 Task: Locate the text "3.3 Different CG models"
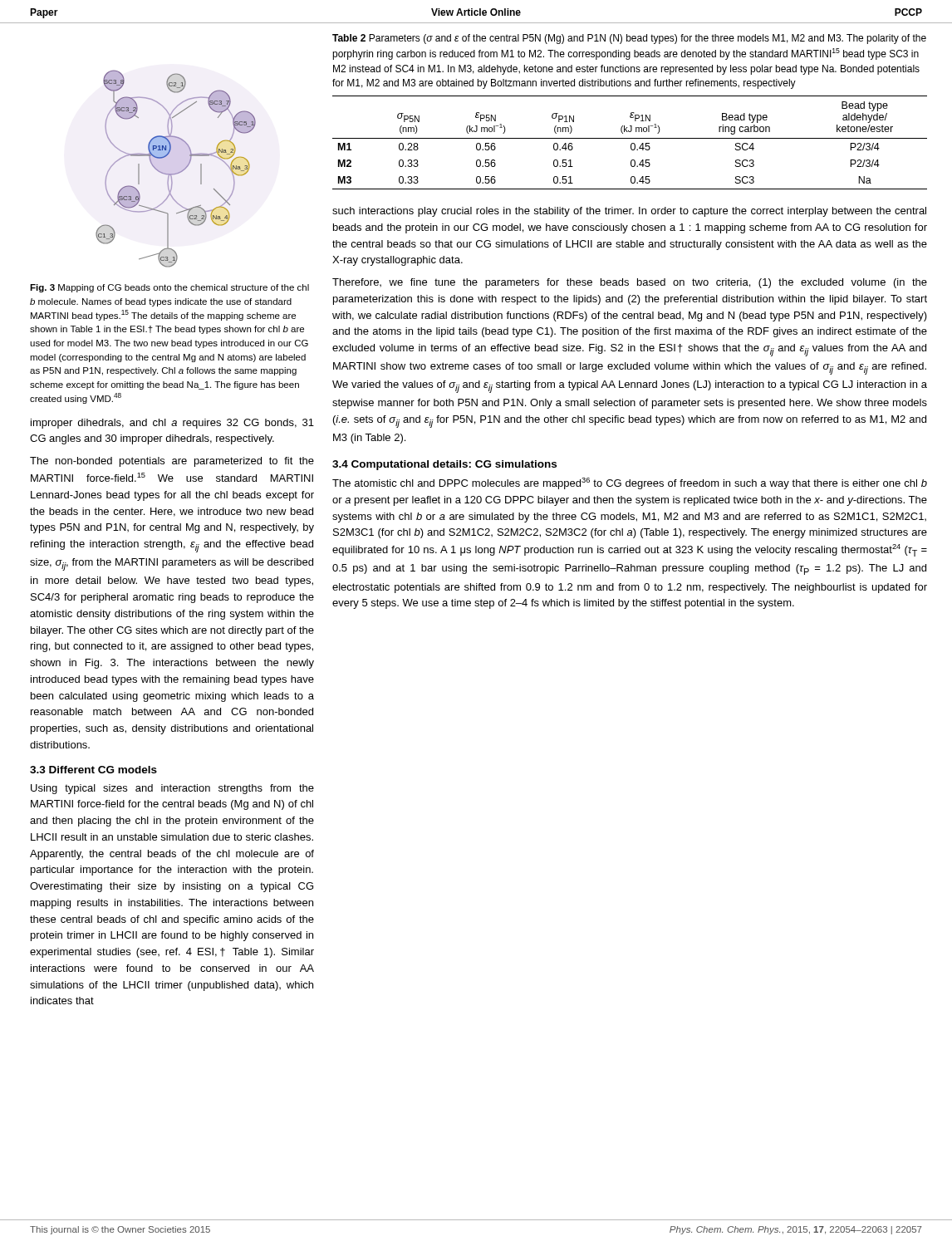pos(93,769)
